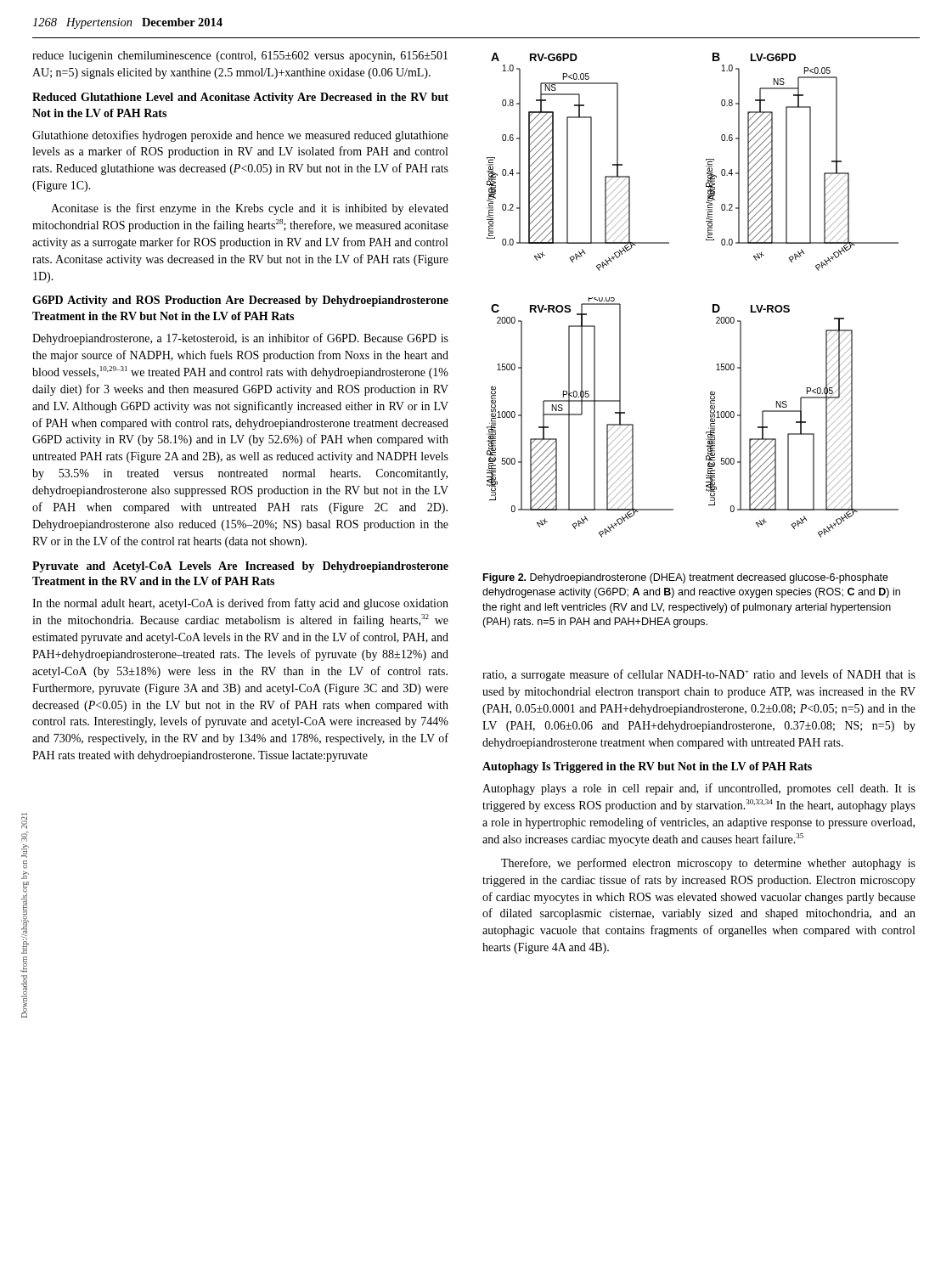
Task: Select the caption with the text "Figure 2. Dehydroepiandrosterone (DHEA) treatment decreased glucose-6-phosphate"
Action: click(x=692, y=600)
